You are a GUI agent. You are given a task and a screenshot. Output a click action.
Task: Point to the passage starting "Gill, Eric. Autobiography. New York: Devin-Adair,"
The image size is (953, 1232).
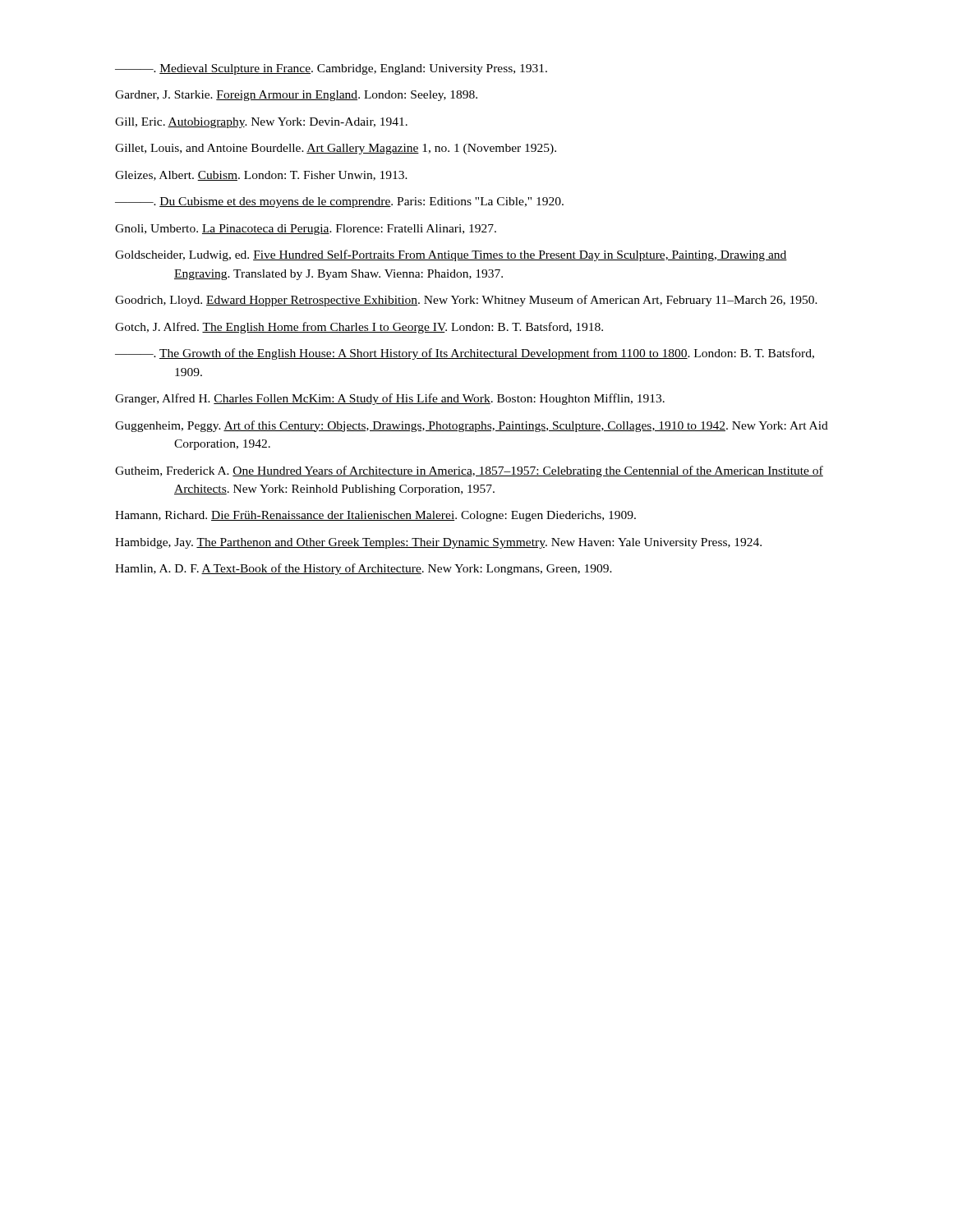262,121
